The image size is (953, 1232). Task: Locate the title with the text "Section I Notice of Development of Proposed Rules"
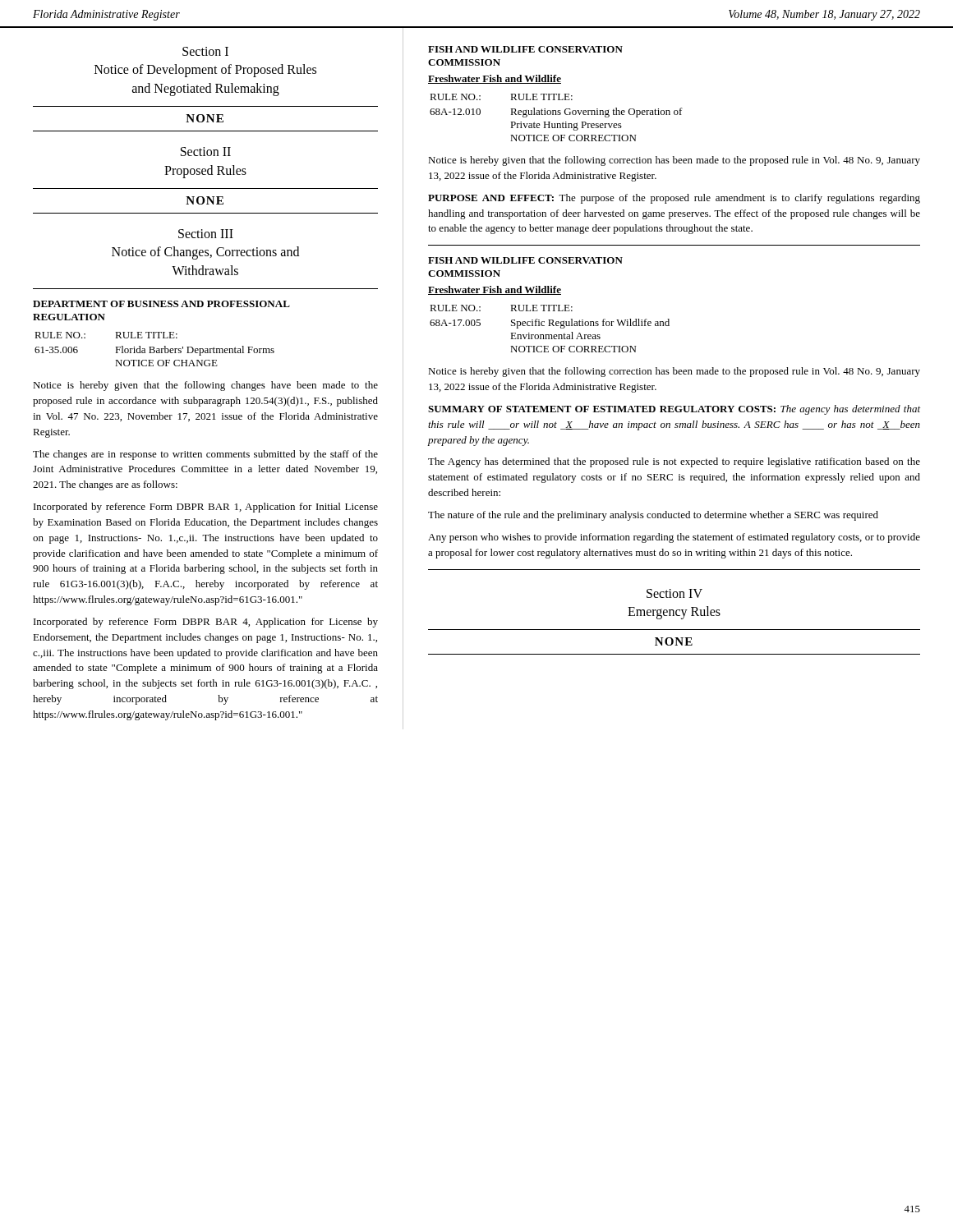[x=205, y=70]
